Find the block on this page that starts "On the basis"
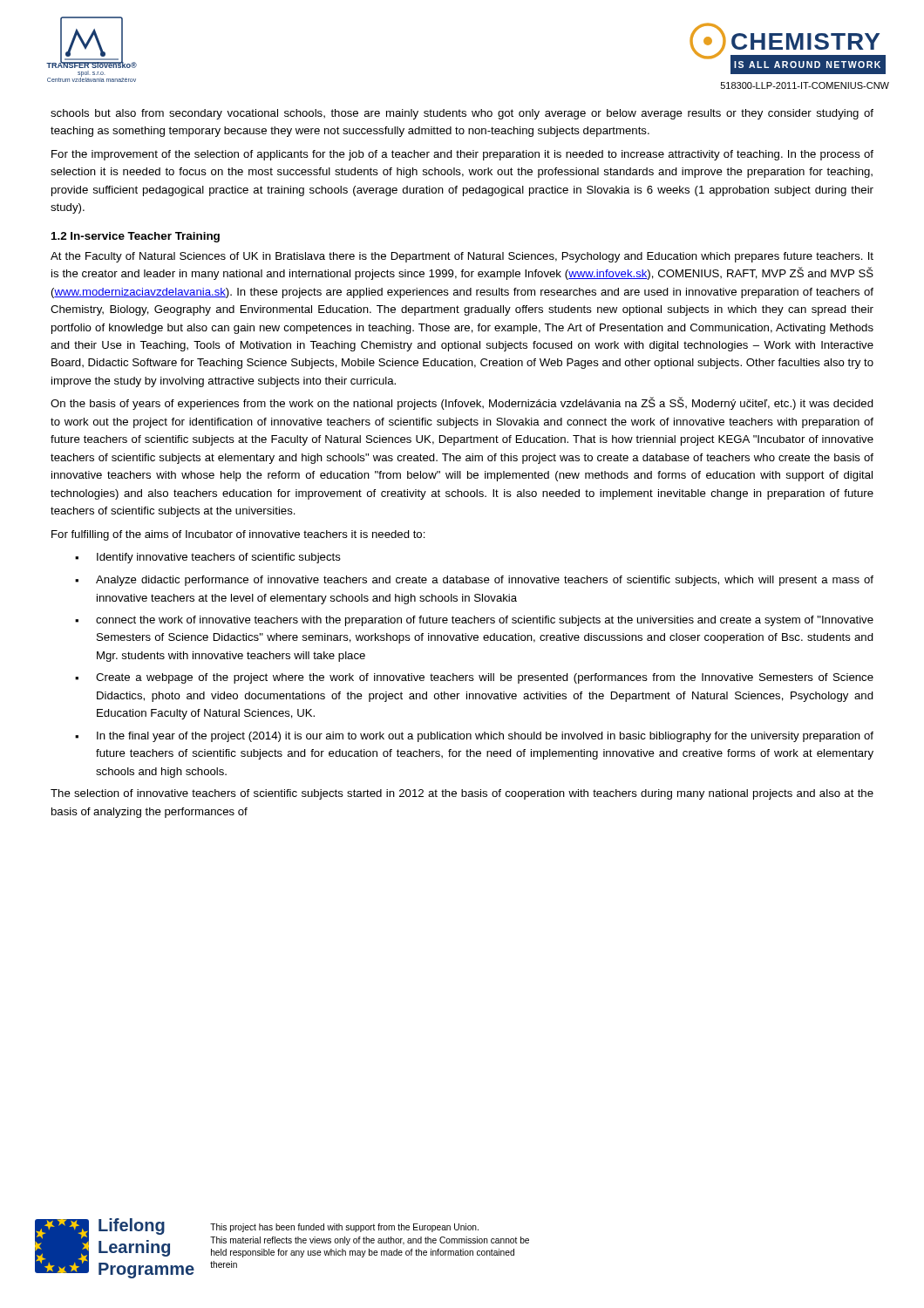The width and height of the screenshot is (924, 1308). tap(462, 457)
